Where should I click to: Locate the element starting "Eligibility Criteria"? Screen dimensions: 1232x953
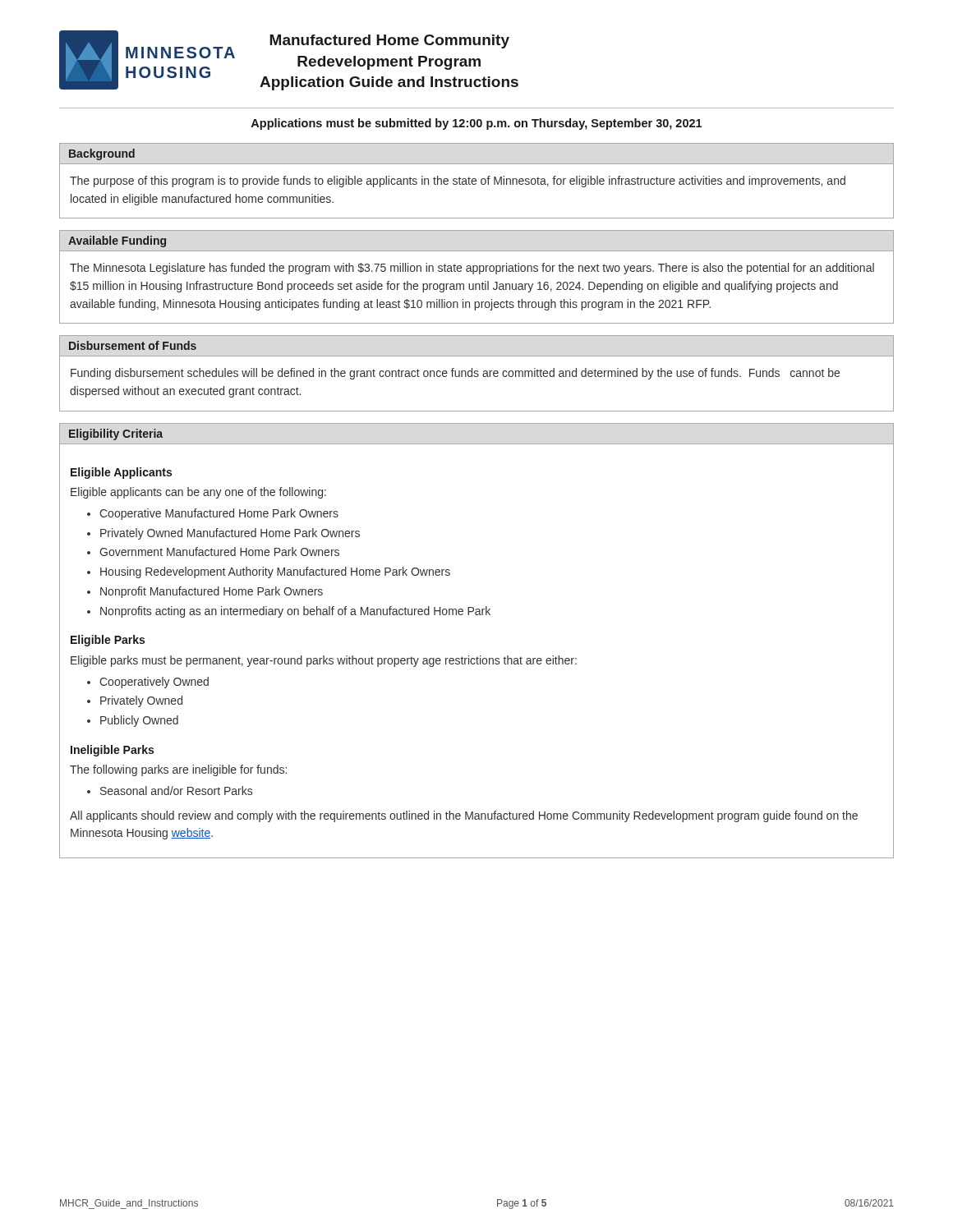pos(116,433)
